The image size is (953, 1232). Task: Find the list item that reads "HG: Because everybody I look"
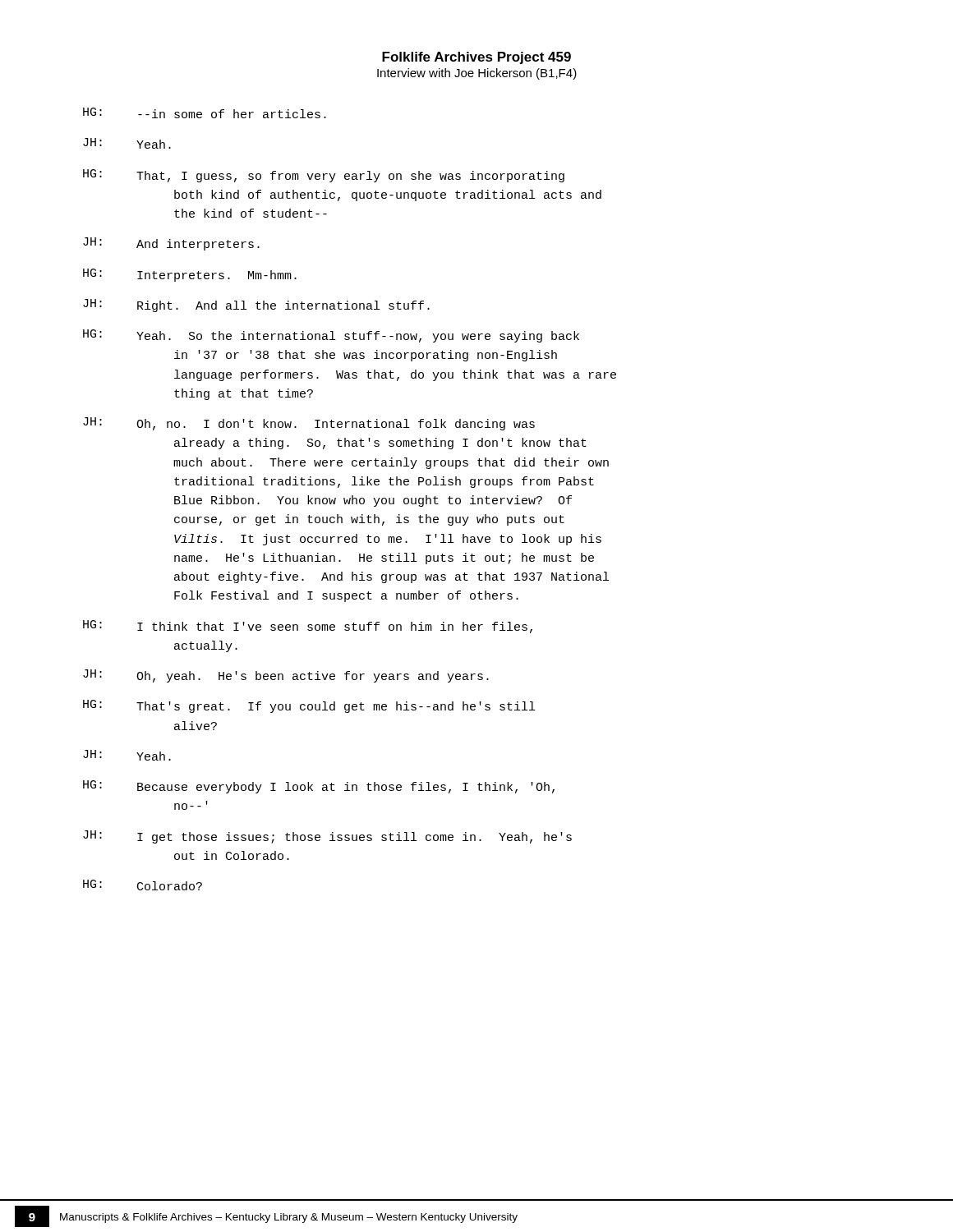coord(476,798)
